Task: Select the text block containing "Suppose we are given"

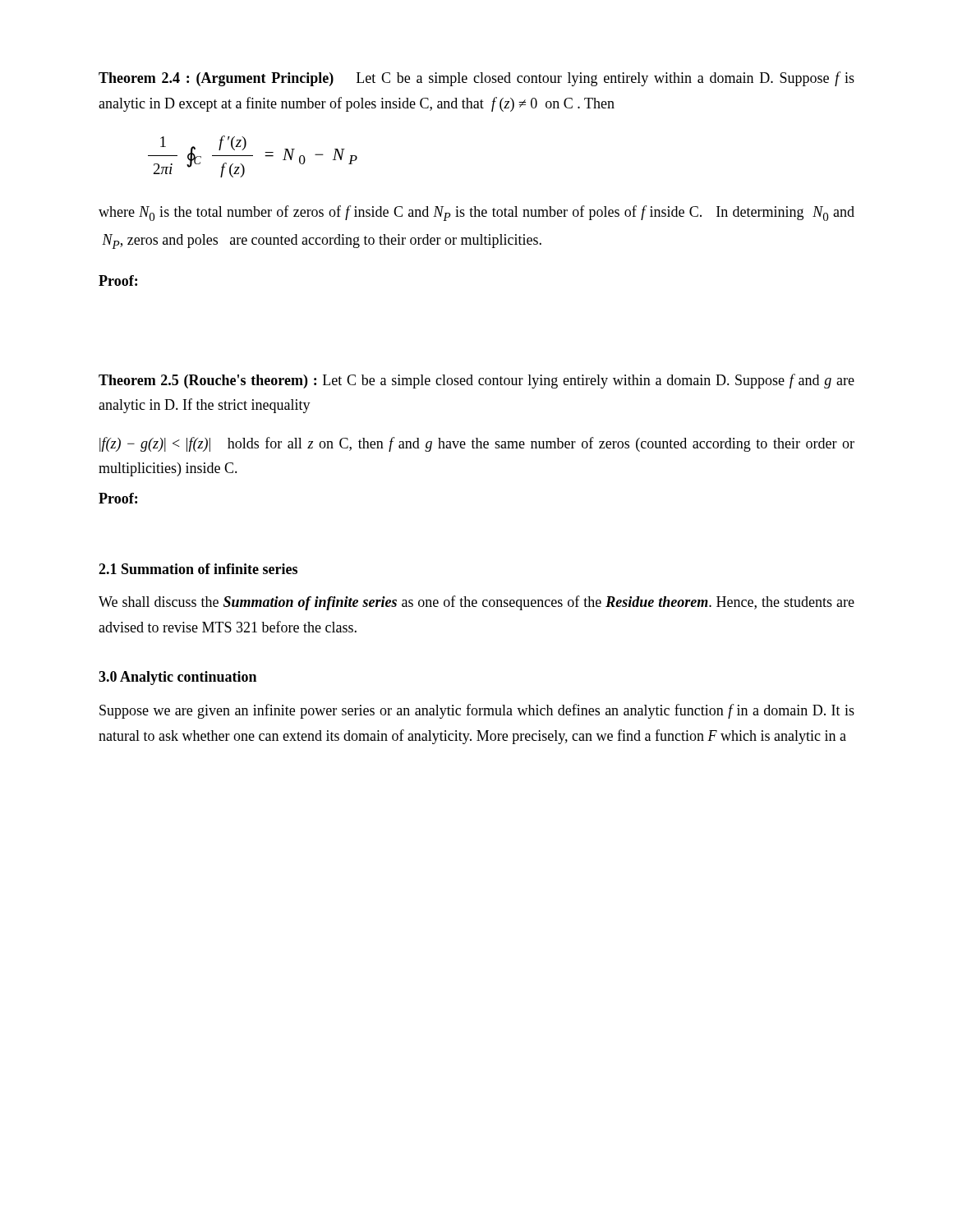Action: coord(476,723)
